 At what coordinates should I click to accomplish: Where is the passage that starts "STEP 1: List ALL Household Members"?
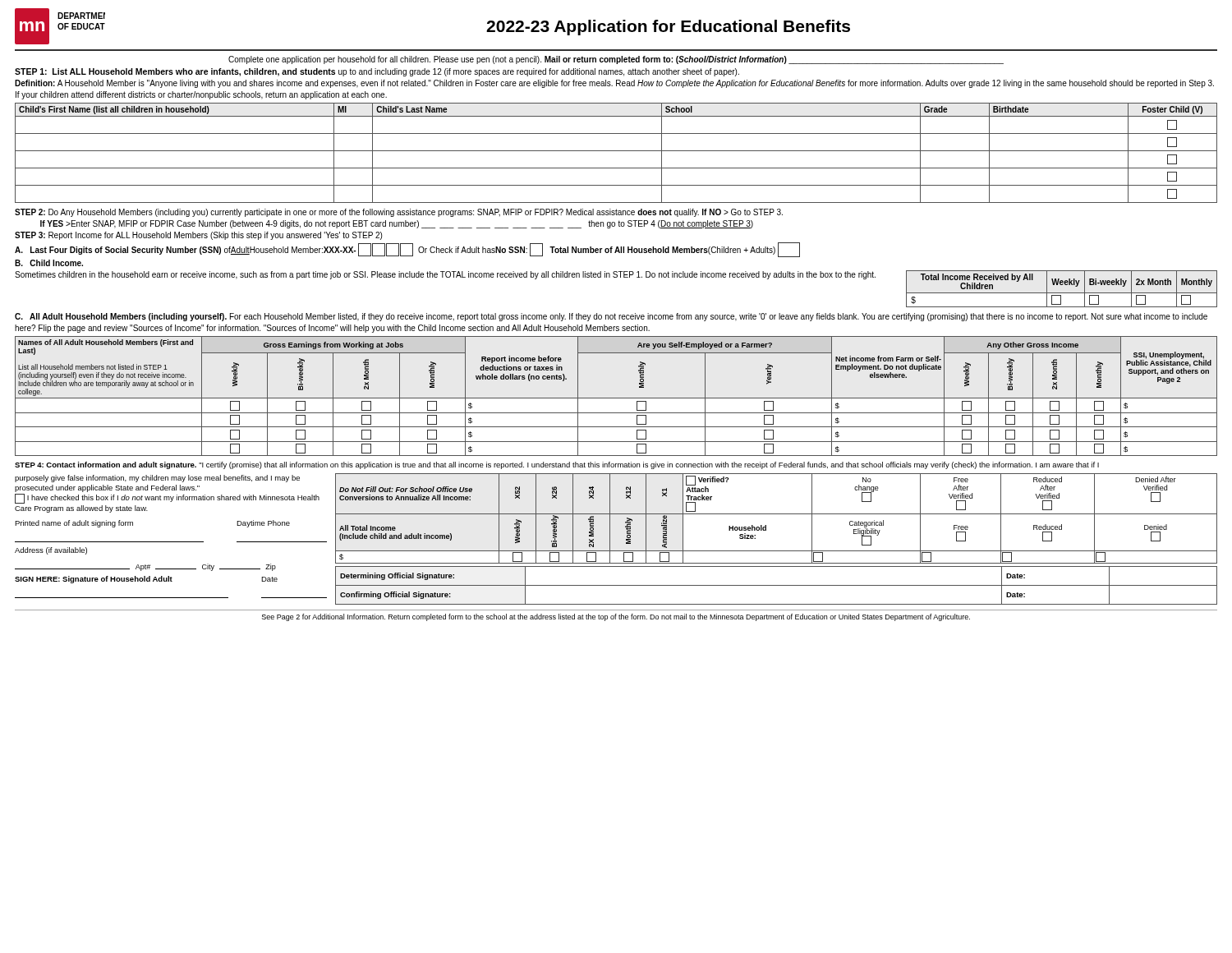(x=377, y=71)
